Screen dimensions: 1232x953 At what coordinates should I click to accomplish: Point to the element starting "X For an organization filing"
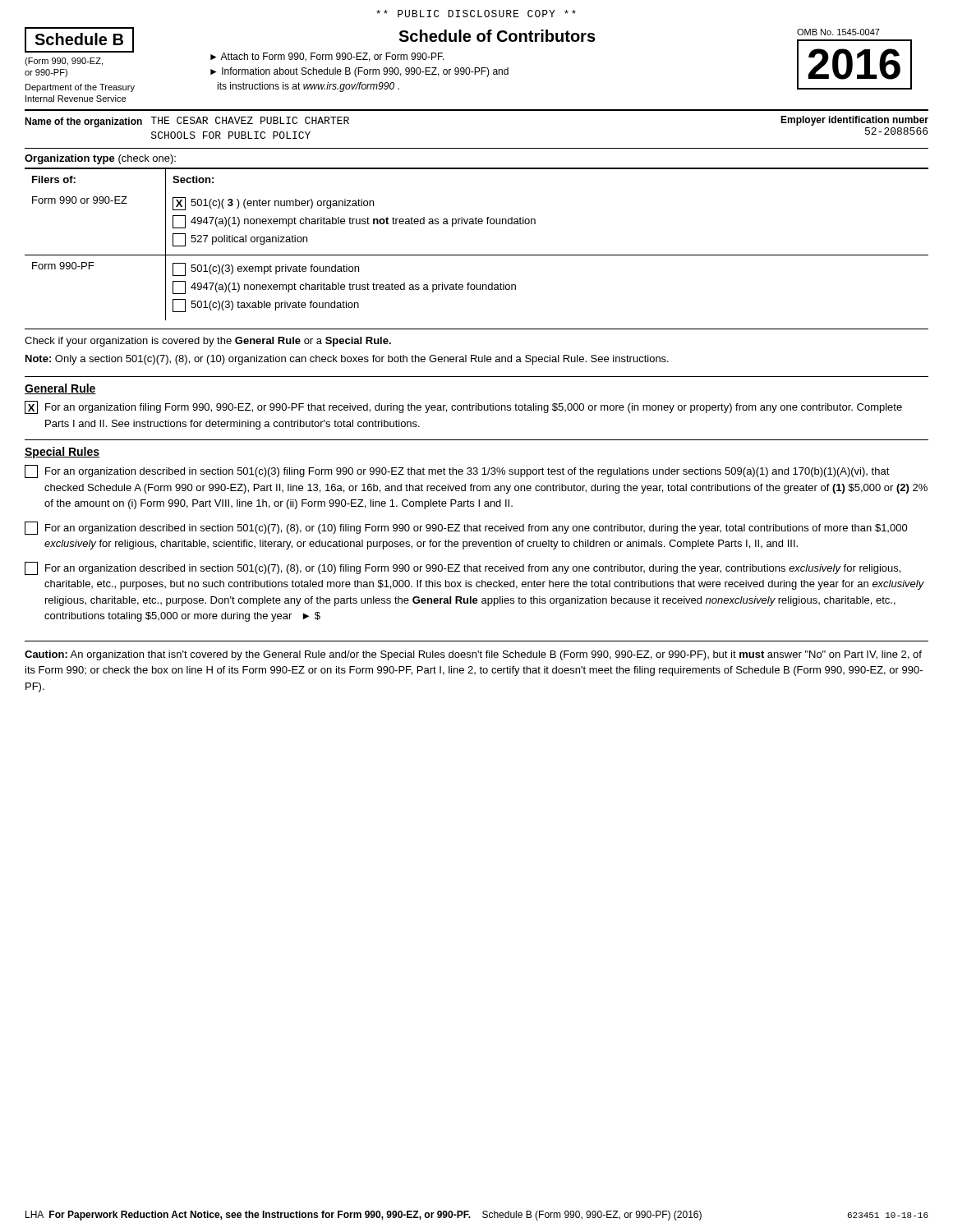476,415
